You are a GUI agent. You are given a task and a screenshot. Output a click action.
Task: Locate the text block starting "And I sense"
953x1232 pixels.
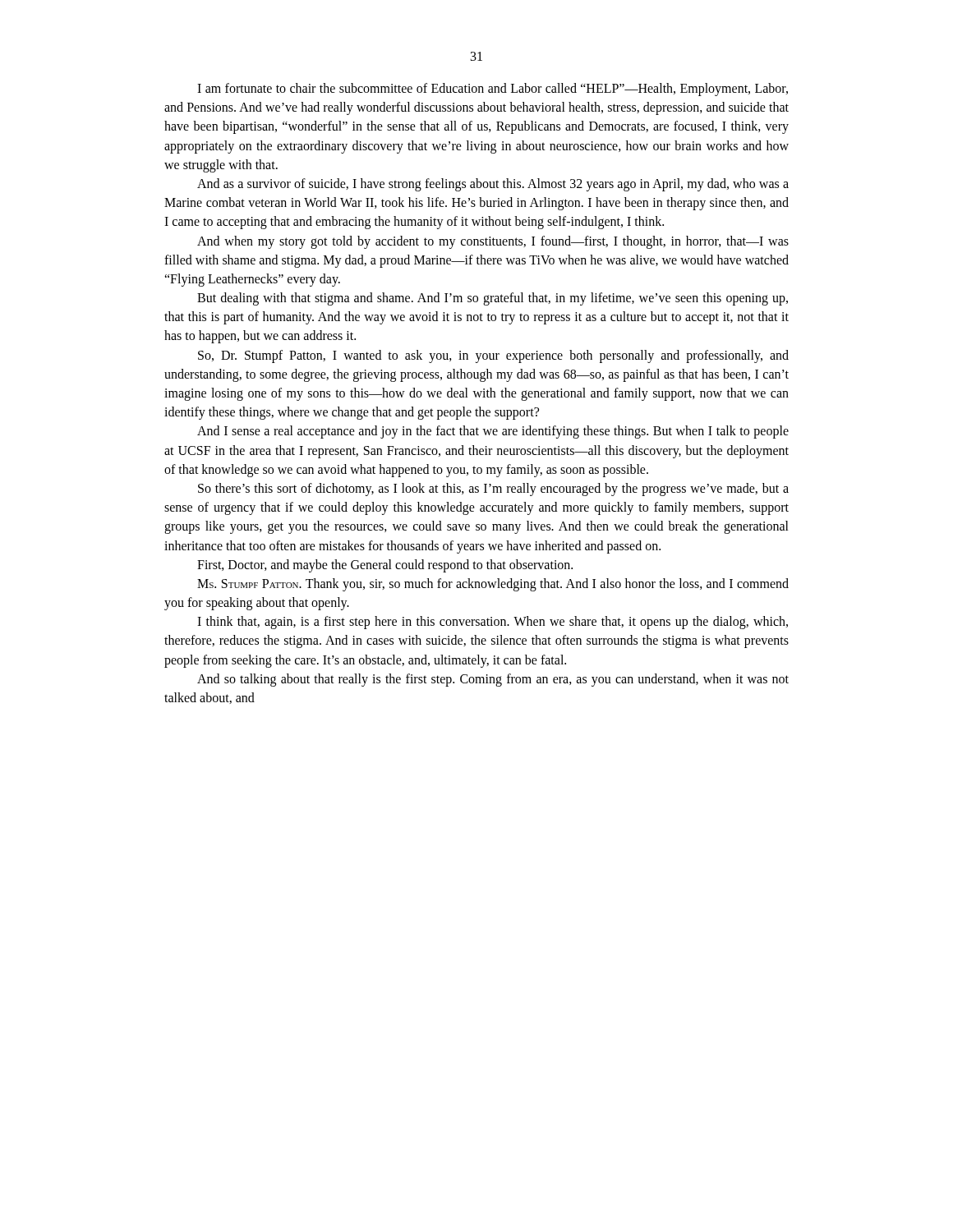[476, 450]
